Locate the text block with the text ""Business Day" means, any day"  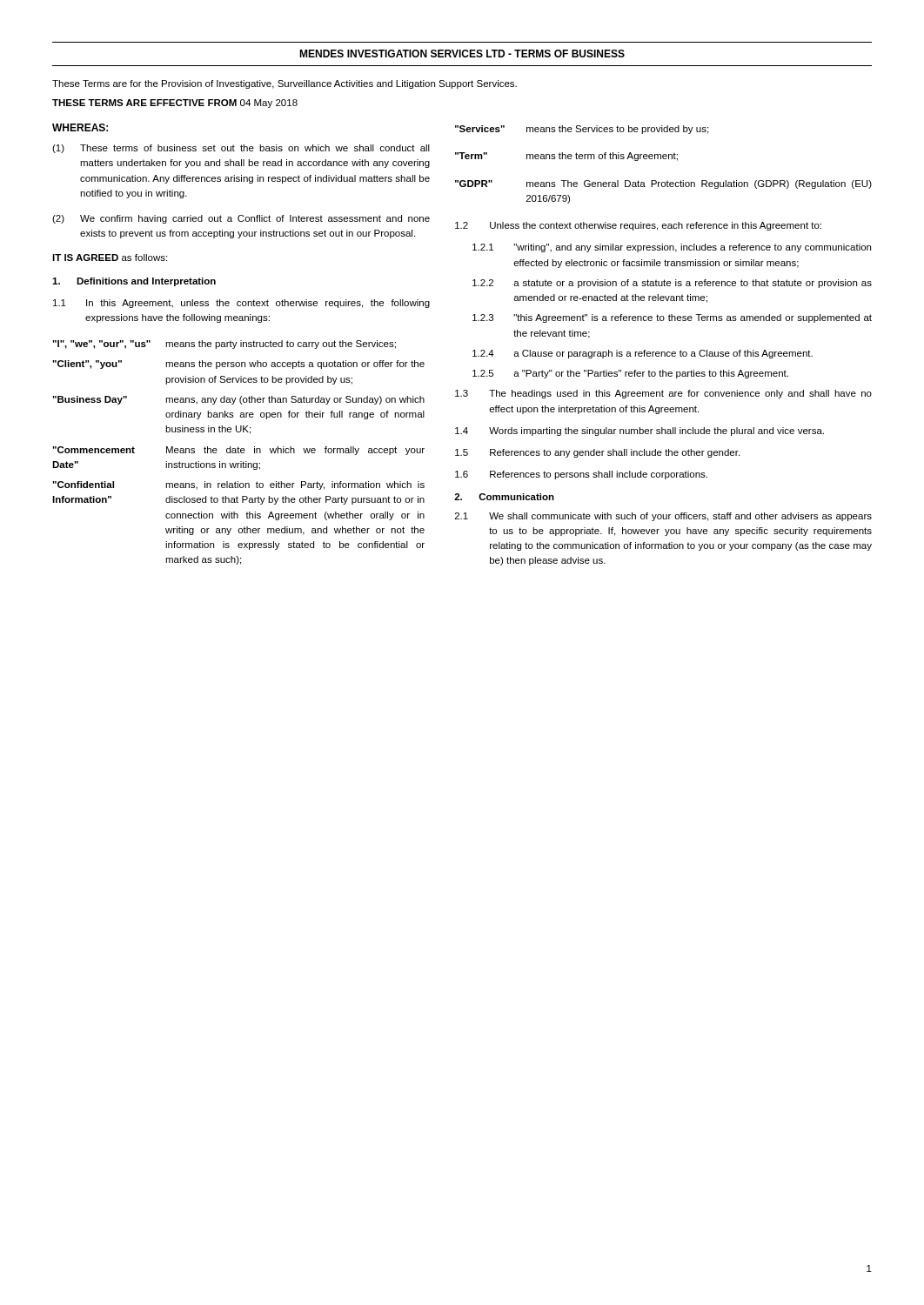pyautogui.click(x=241, y=415)
